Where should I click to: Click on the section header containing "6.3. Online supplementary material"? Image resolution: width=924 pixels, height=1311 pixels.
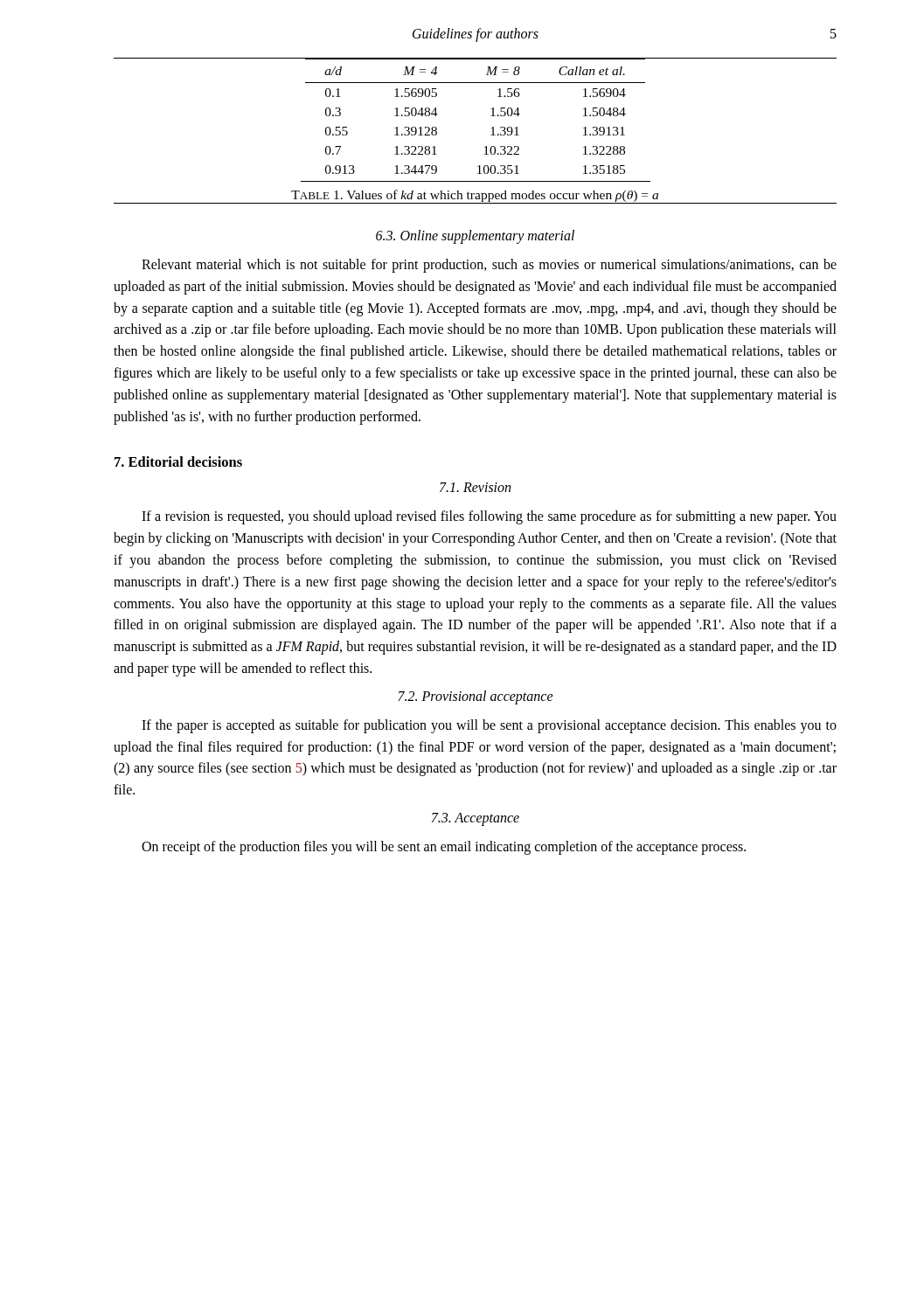[475, 236]
